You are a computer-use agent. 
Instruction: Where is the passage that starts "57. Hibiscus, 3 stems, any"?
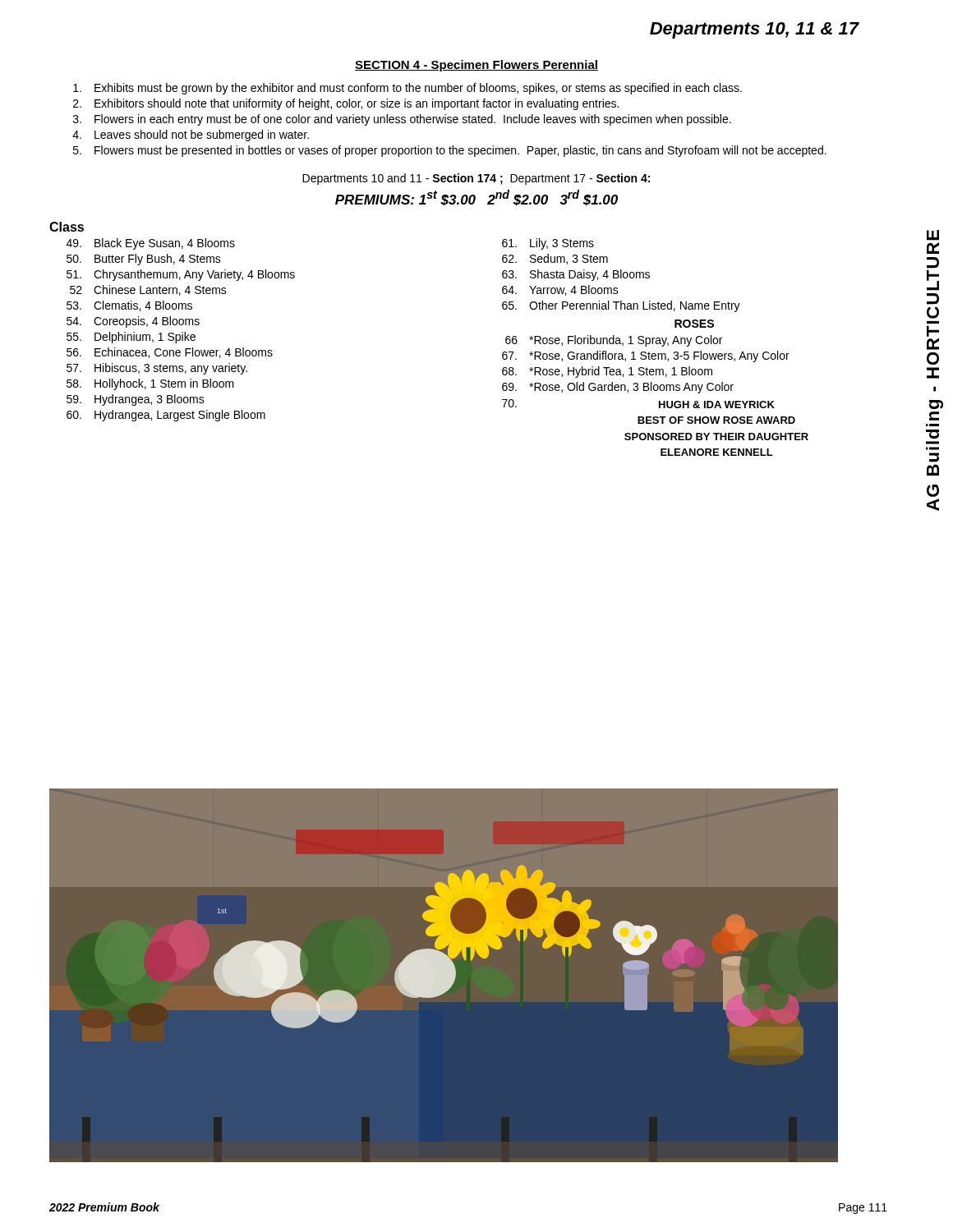coord(157,369)
